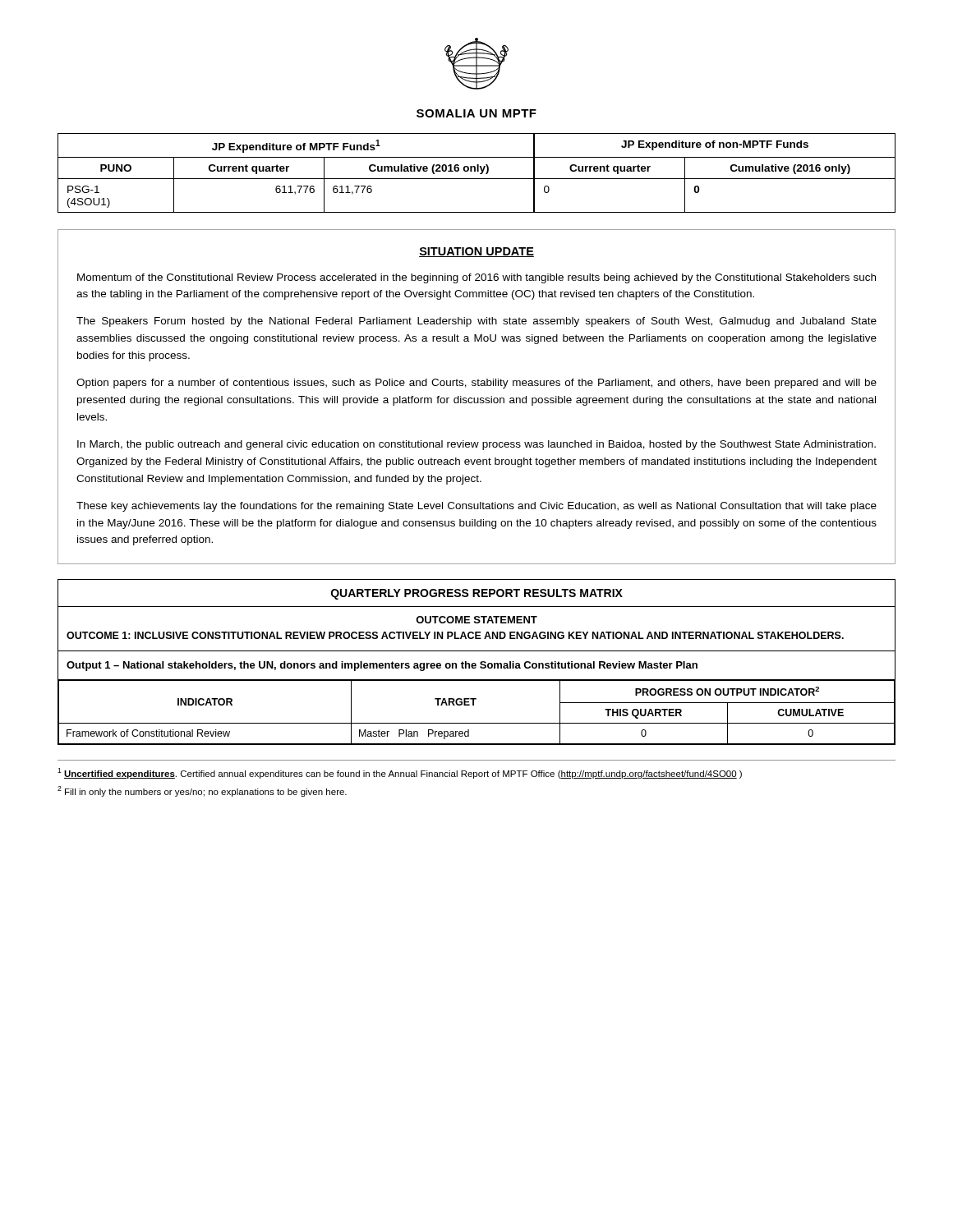Locate the table with the text "JP Expenditure of"
Viewport: 953px width, 1232px height.
476,173
